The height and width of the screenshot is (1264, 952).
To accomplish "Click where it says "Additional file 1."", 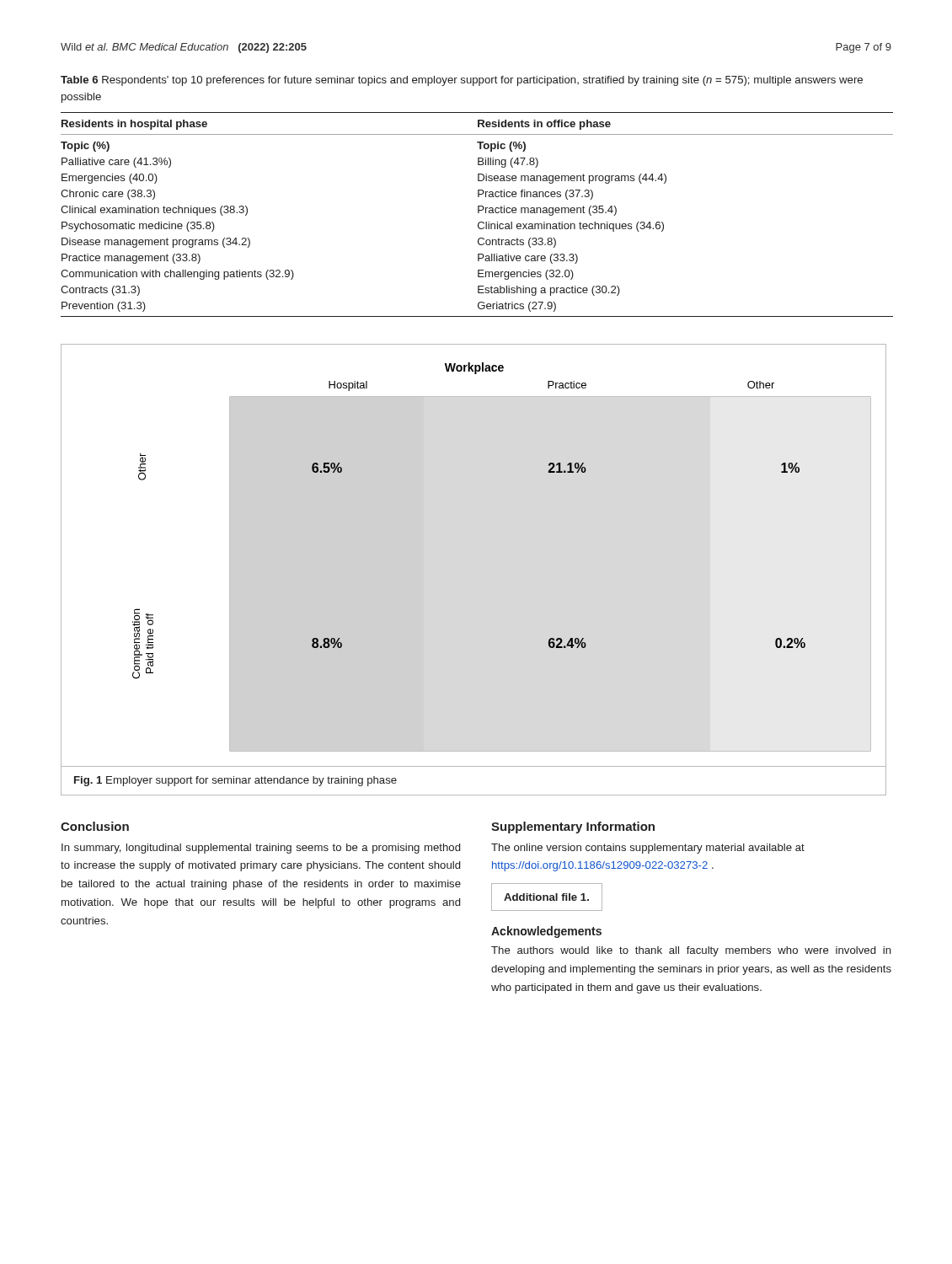I will [x=547, y=897].
